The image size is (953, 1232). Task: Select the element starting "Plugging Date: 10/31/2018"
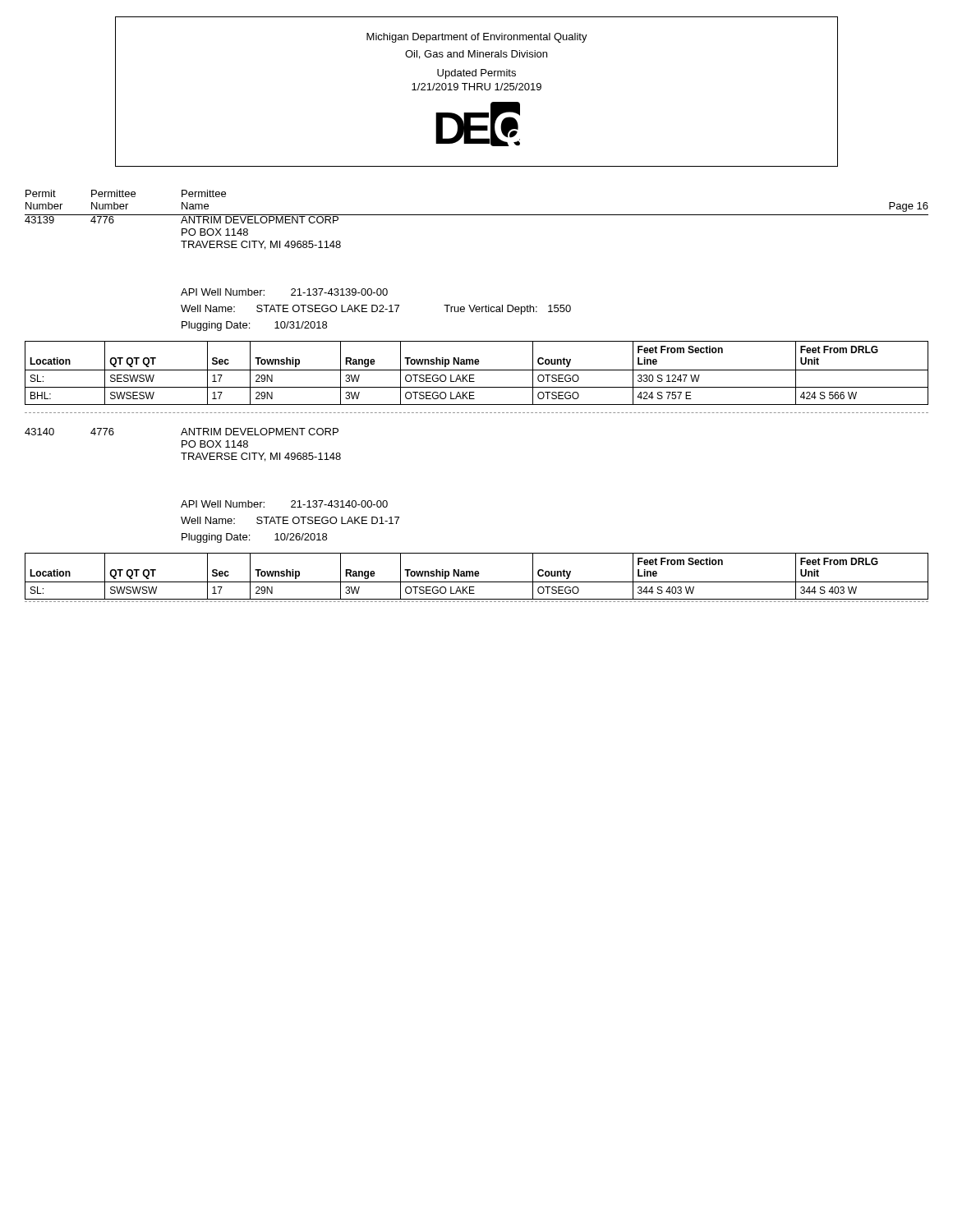(x=176, y=325)
